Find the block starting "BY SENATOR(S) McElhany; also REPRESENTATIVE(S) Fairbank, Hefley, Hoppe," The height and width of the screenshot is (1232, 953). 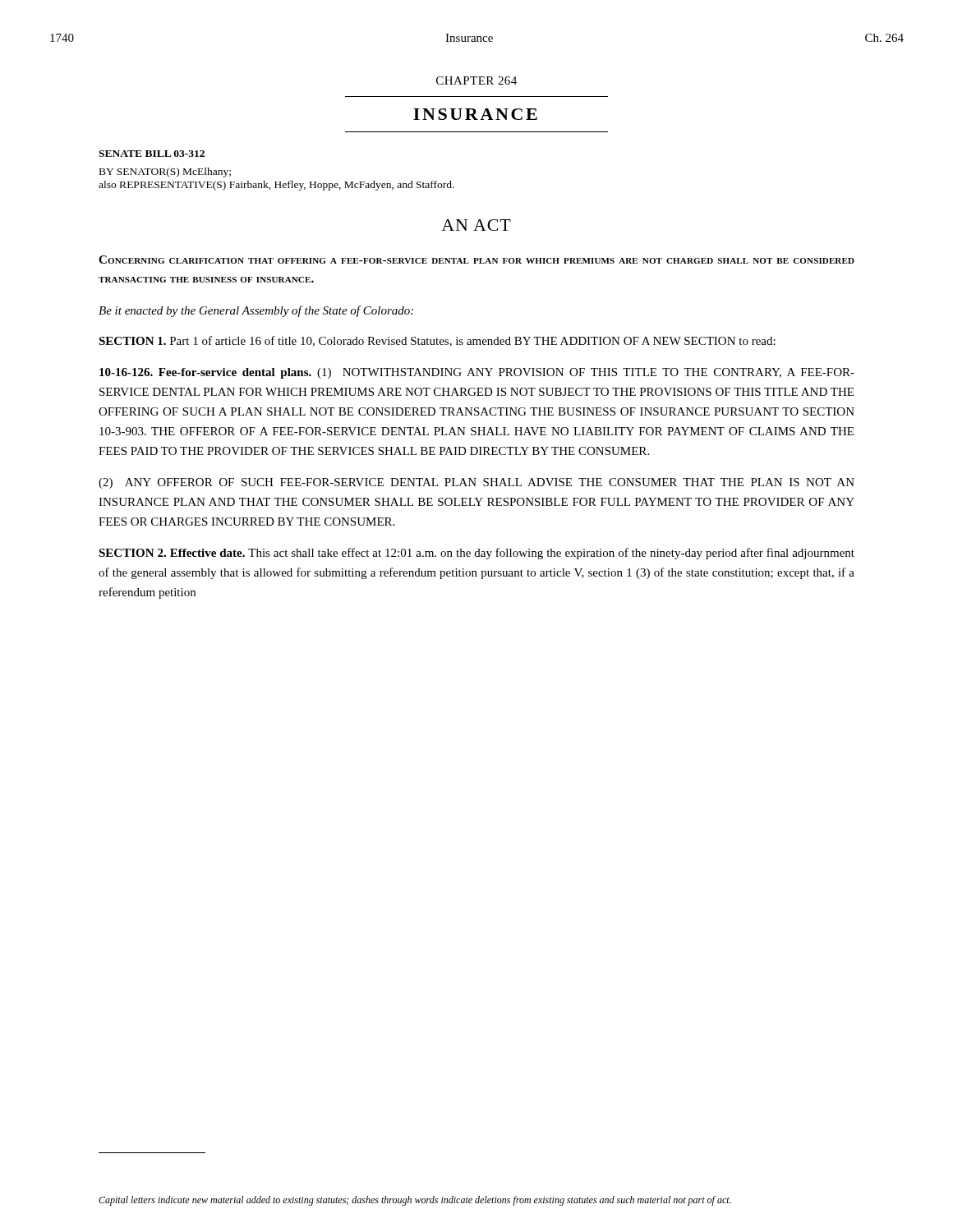277,178
